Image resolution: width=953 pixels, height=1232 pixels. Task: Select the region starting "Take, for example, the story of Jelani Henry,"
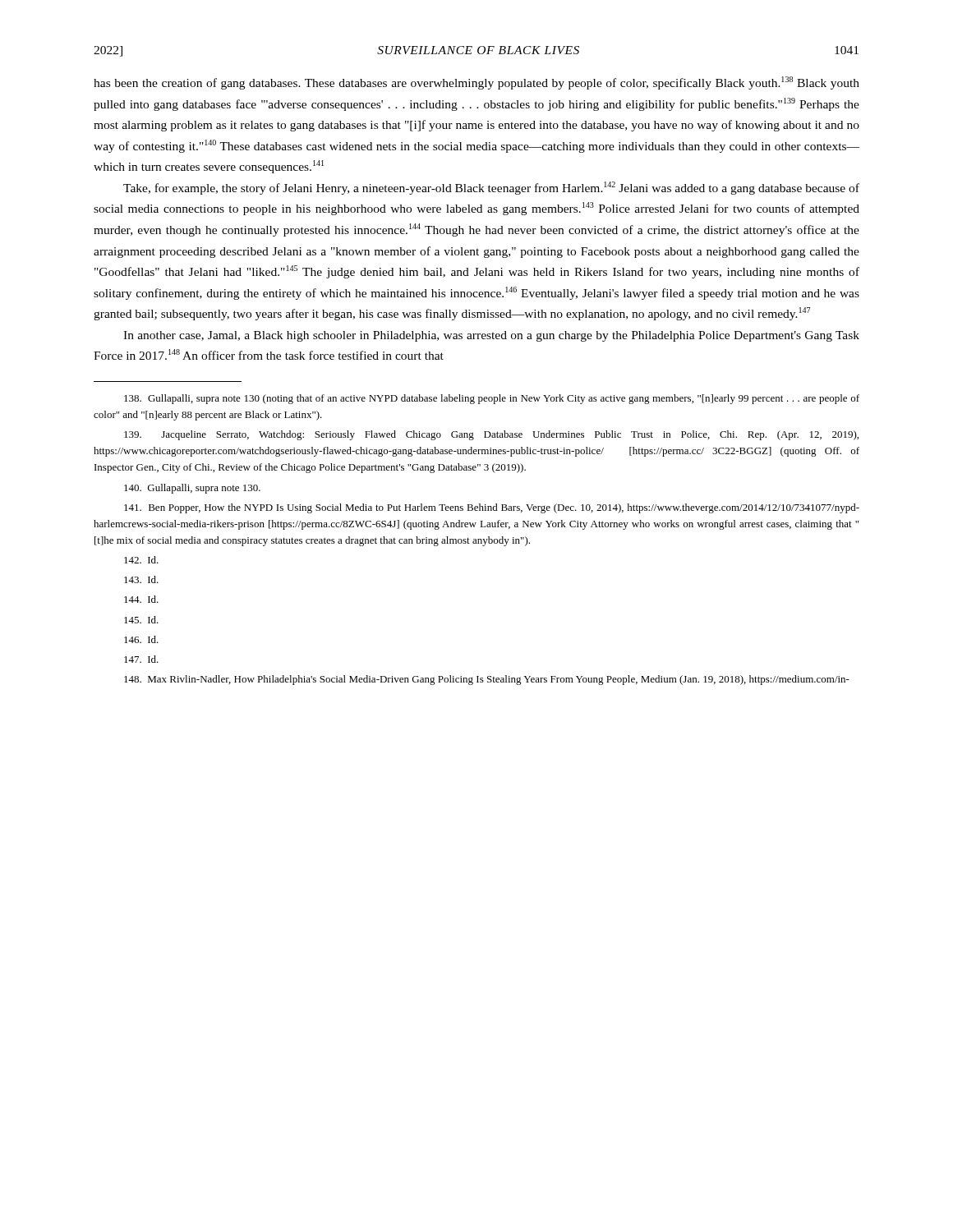[476, 251]
